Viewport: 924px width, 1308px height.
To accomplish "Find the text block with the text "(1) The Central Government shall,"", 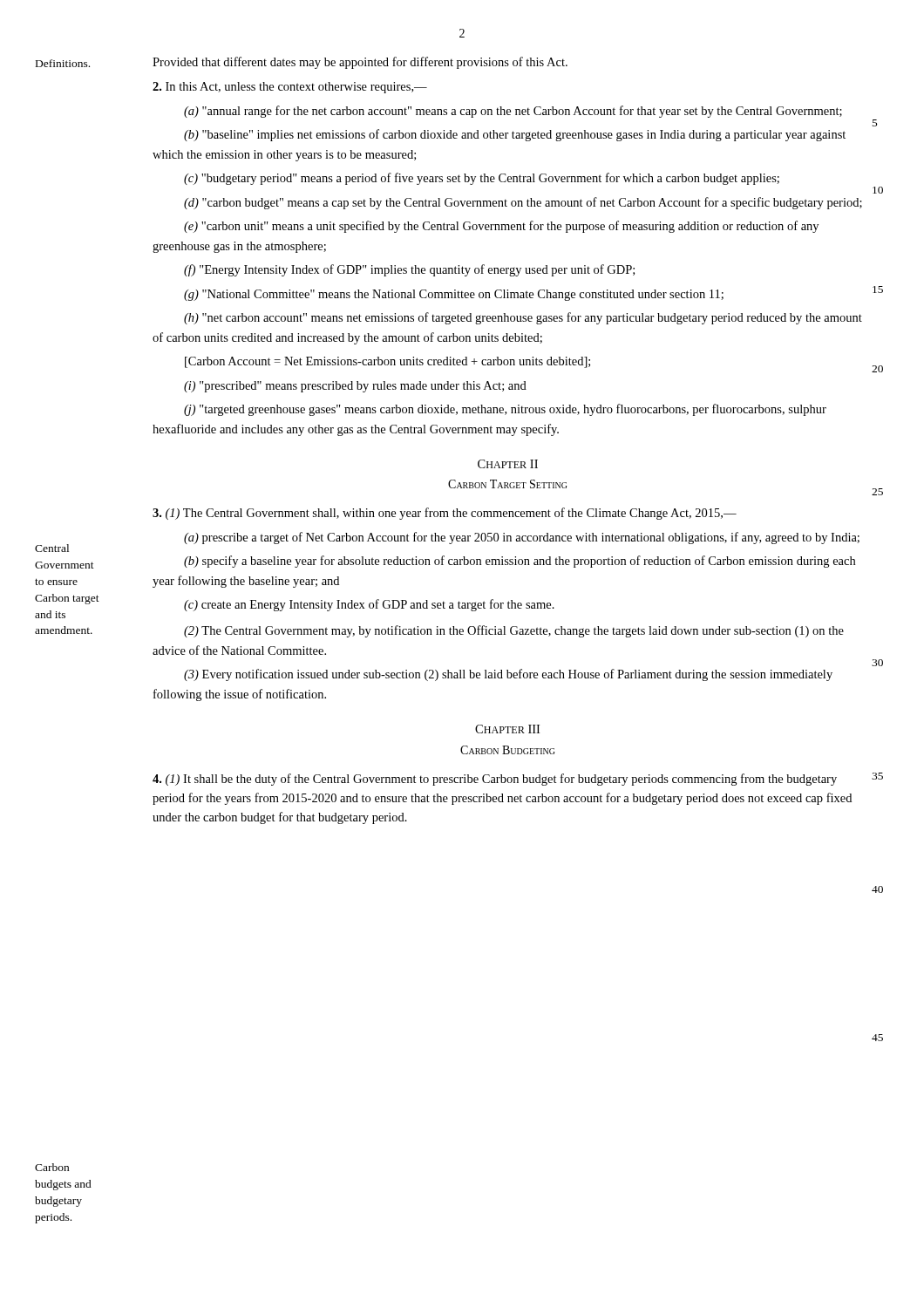I will (444, 513).
